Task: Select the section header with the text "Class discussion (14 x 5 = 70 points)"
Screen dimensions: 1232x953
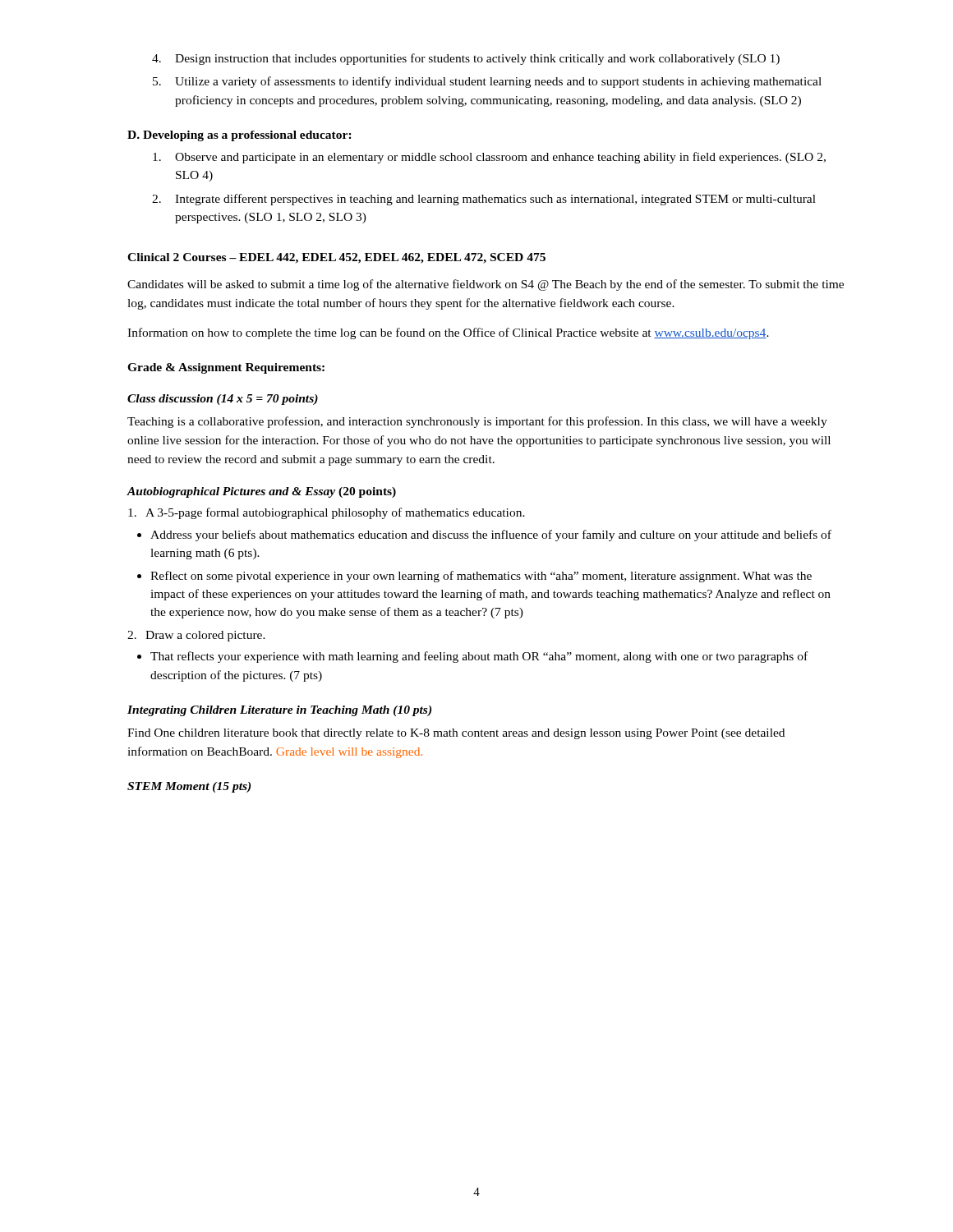Action: pyautogui.click(x=223, y=398)
